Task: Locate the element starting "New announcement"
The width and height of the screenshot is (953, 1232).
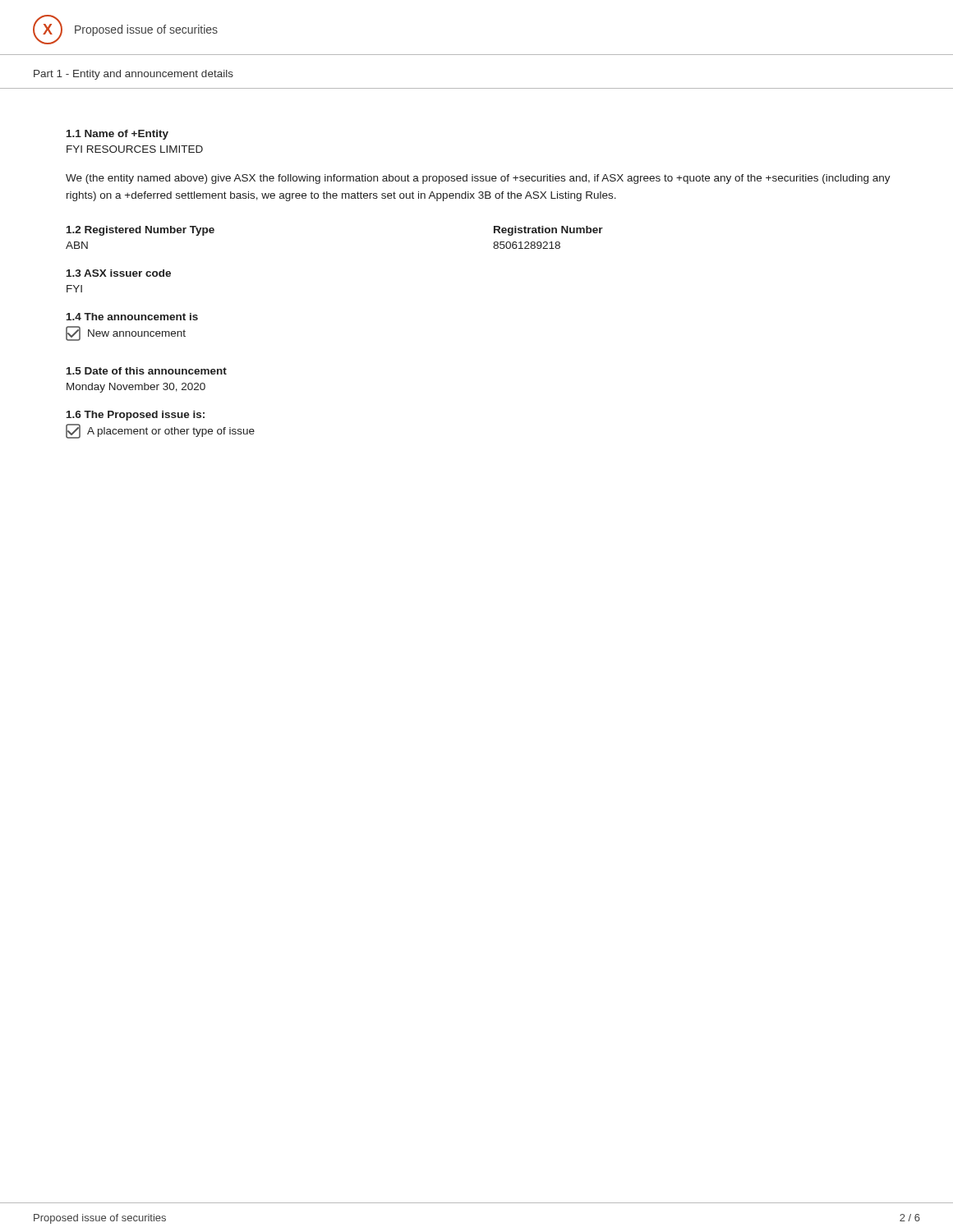Action: pyautogui.click(x=126, y=333)
